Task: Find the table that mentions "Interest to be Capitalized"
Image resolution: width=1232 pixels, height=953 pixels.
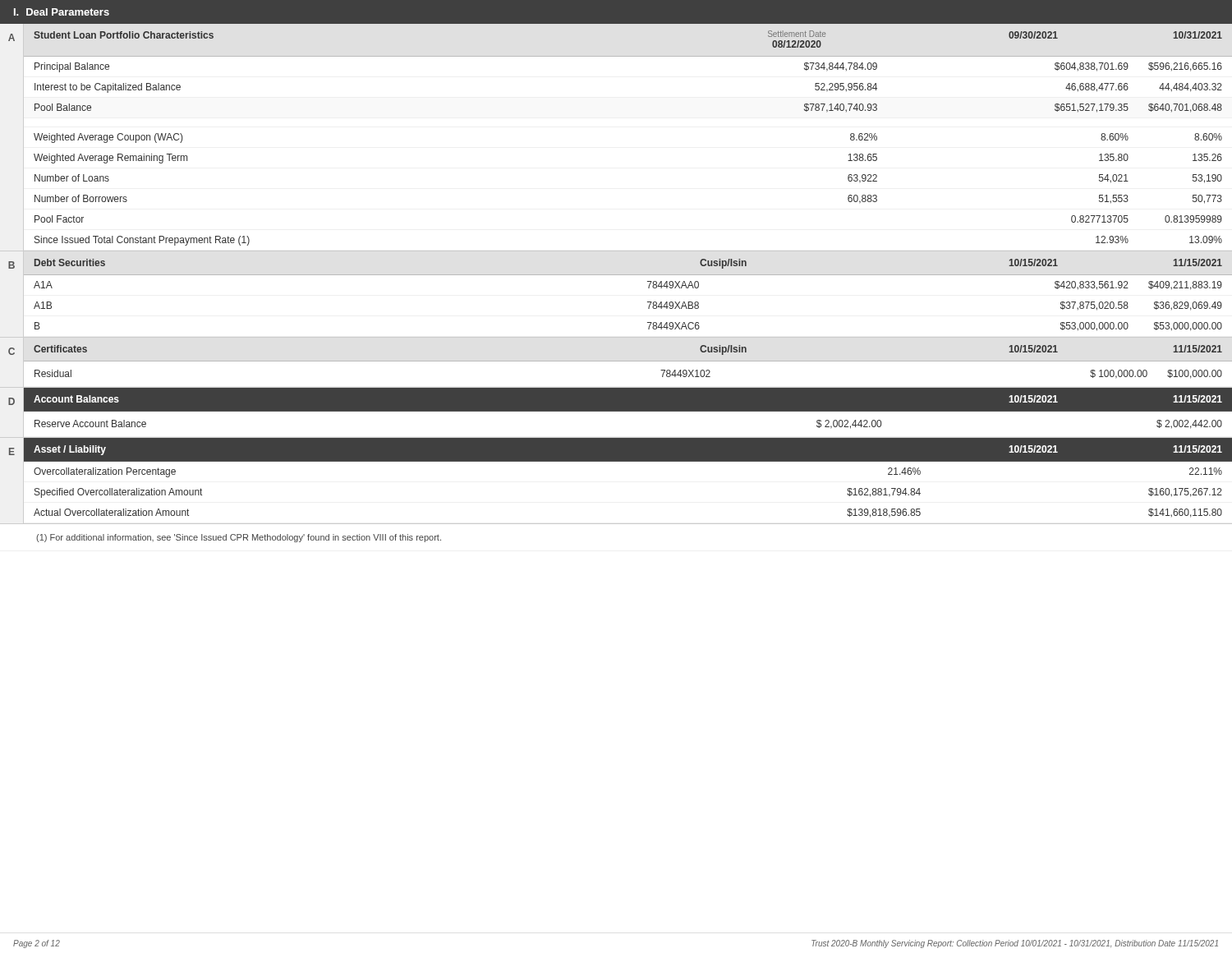Action: click(628, 154)
